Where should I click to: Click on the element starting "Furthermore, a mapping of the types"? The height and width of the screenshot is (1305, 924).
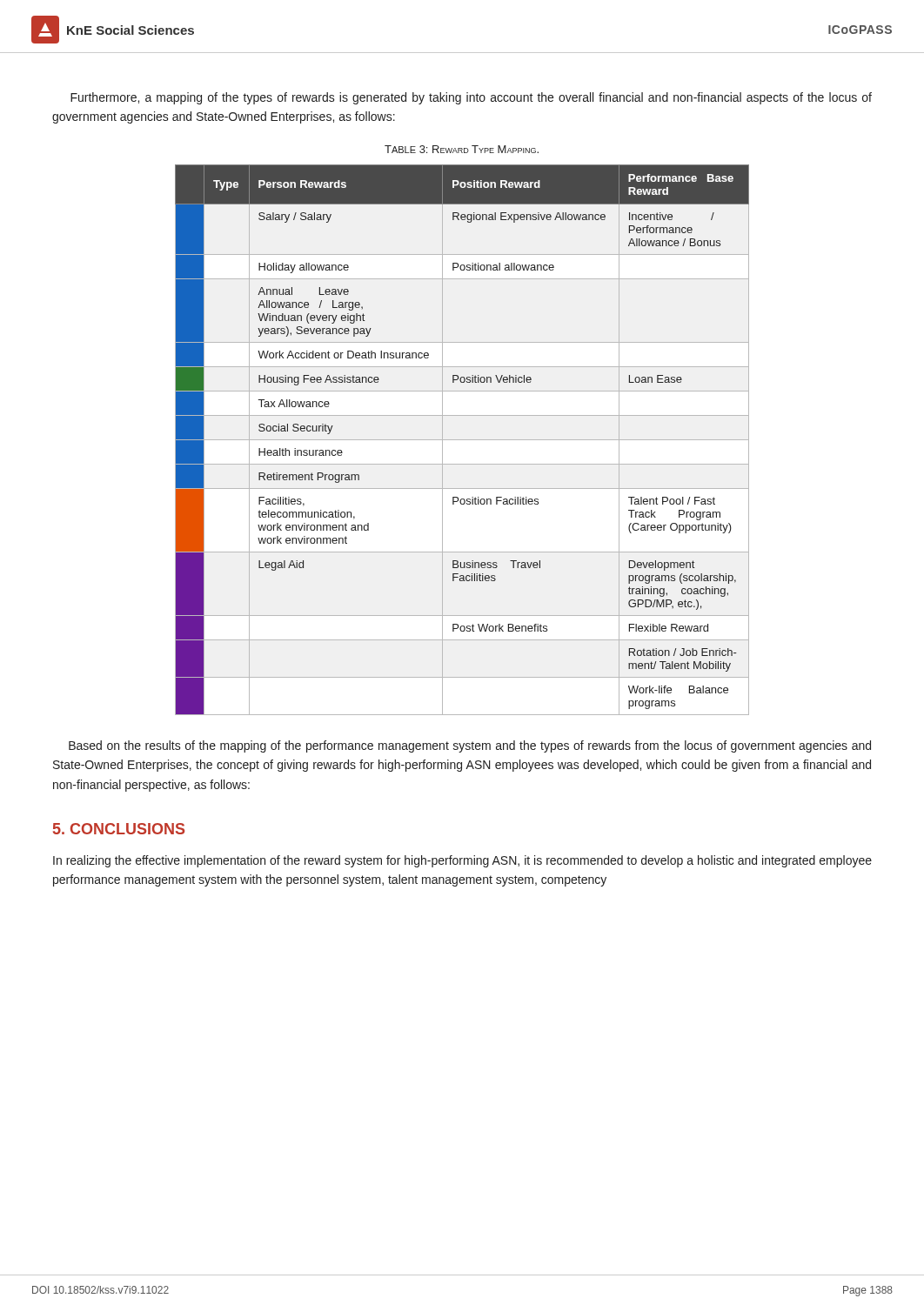click(462, 107)
